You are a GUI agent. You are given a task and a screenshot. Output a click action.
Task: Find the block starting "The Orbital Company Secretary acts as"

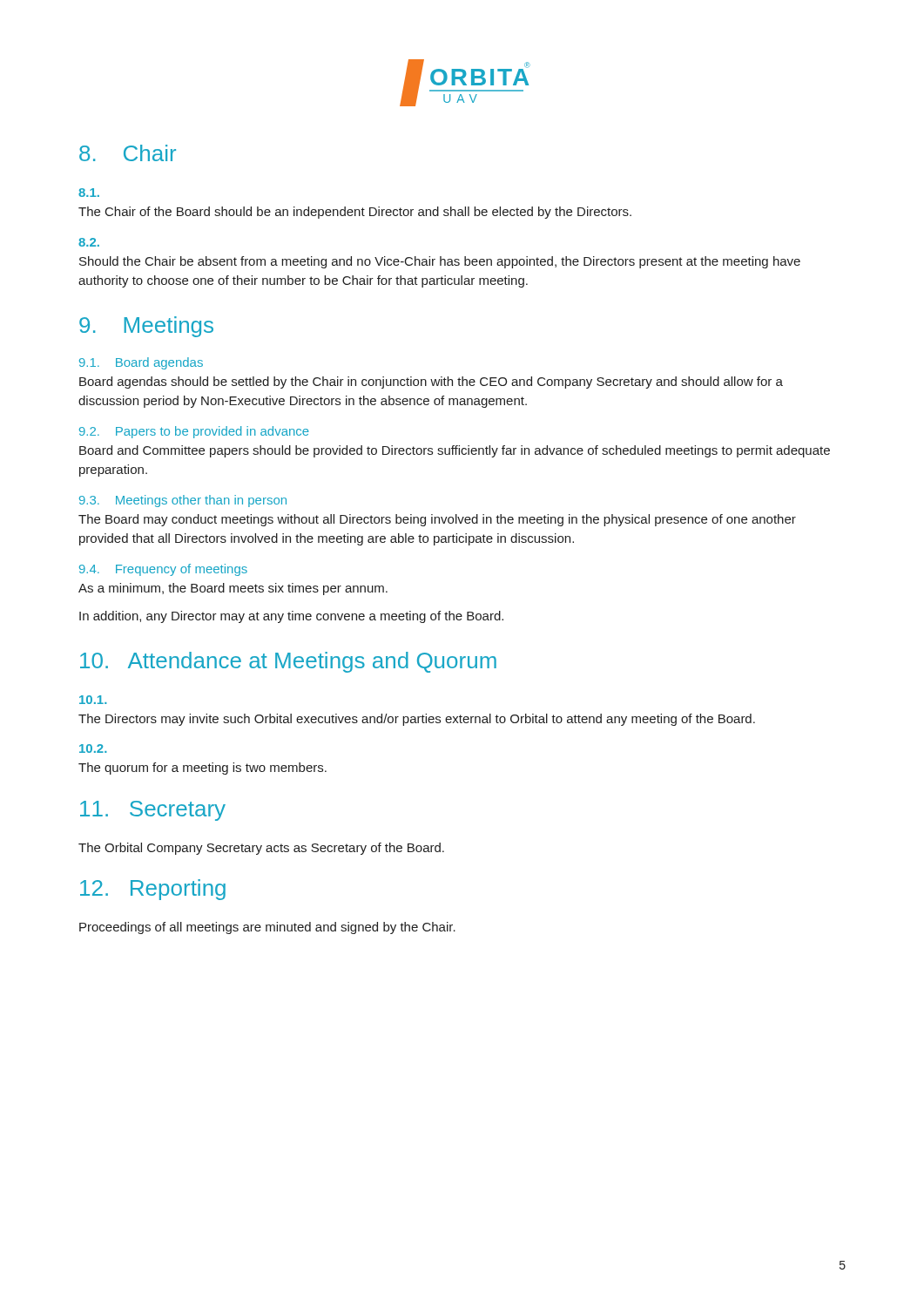261,849
